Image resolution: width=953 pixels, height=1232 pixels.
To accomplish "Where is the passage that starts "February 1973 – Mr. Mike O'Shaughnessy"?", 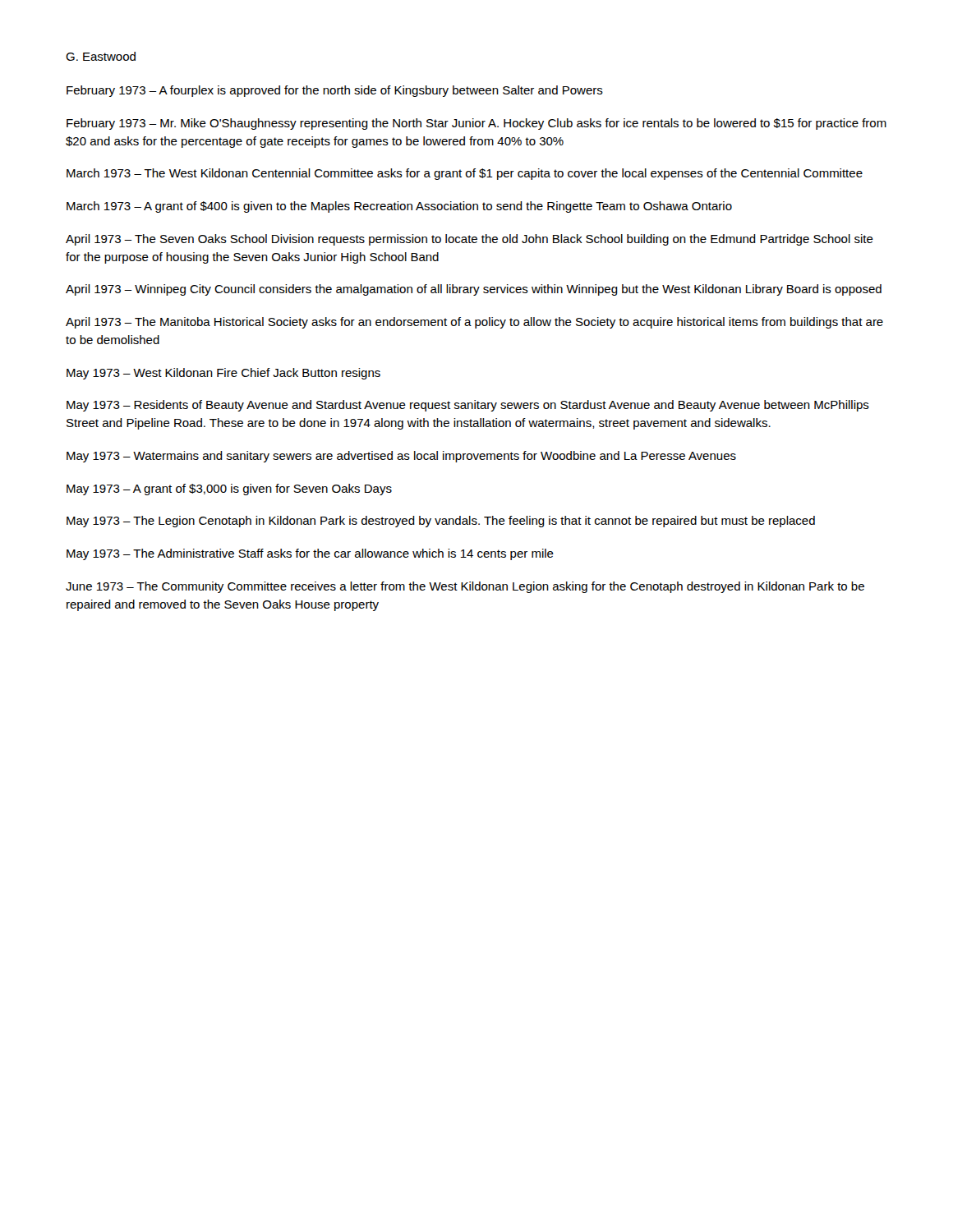I will pyautogui.click(x=476, y=132).
